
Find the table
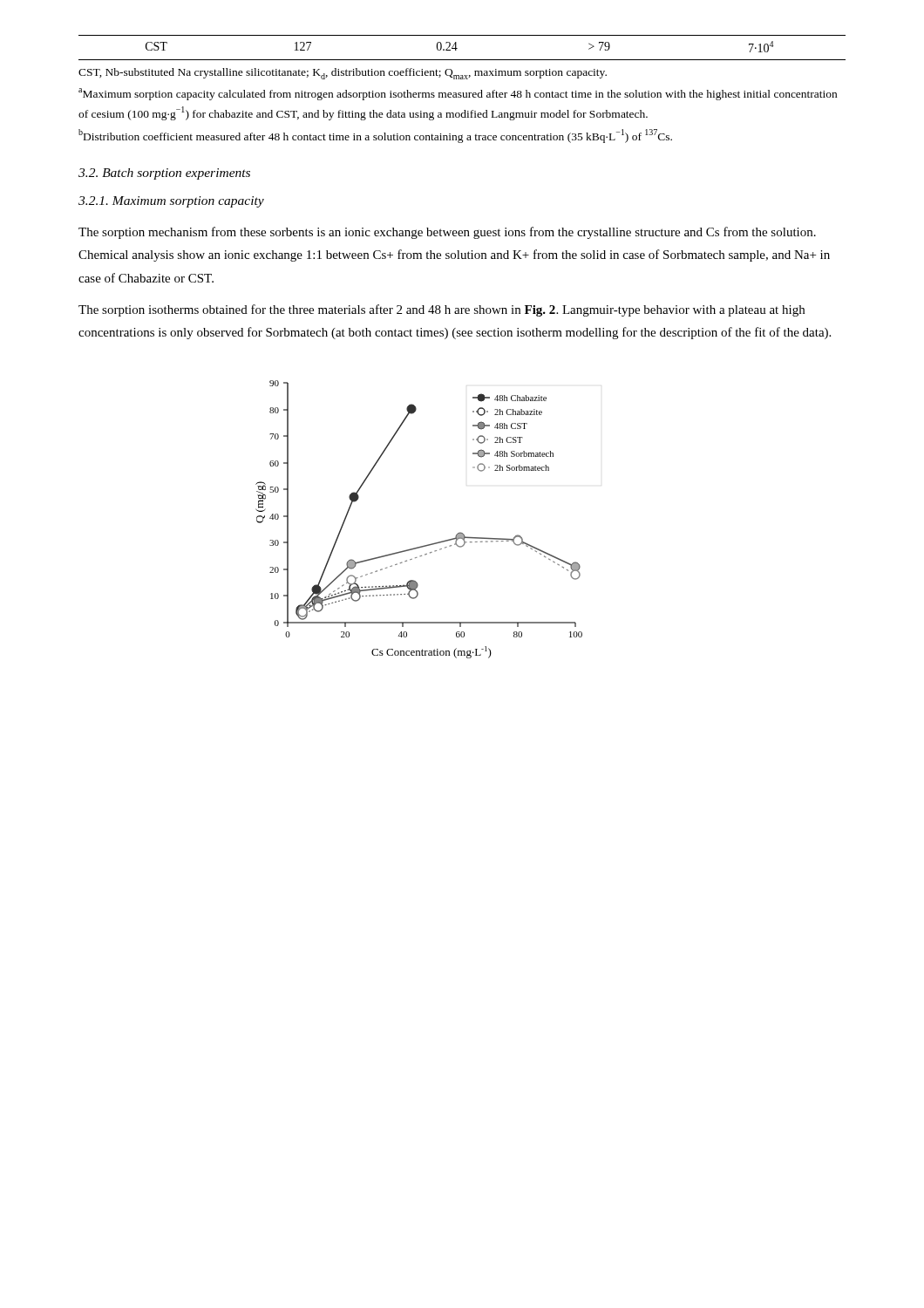click(x=462, y=47)
